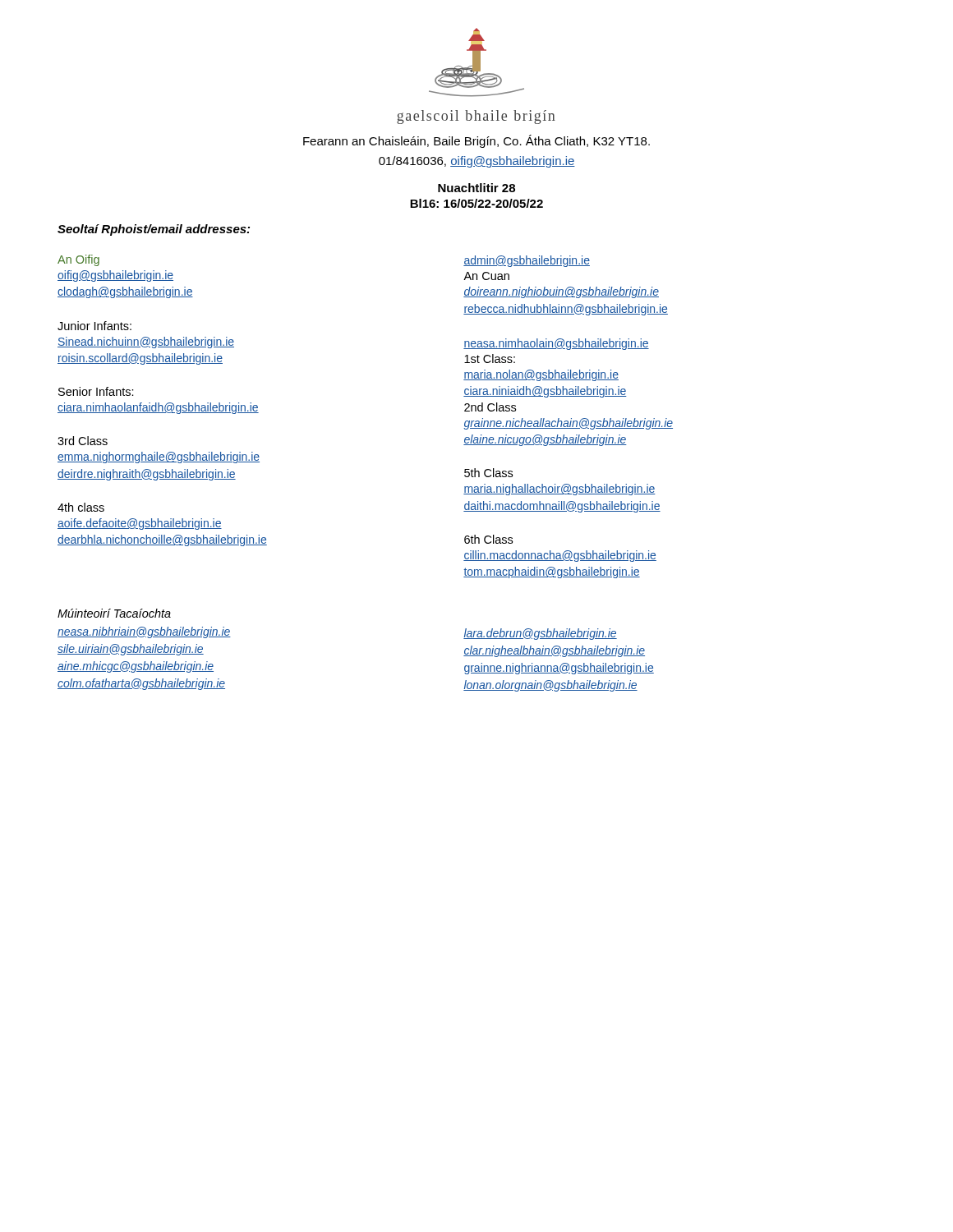953x1232 pixels.
Task: Click on the text with the text "lara.debrun@gsbhailebrigin.ie clar.nighealbhain@gsbhailebrigin.ie grainne.nighrianna@gsbhailebrigin.ie lonan.olorgnain@gsbhailebrigin.ie"
Action: click(540, 634)
